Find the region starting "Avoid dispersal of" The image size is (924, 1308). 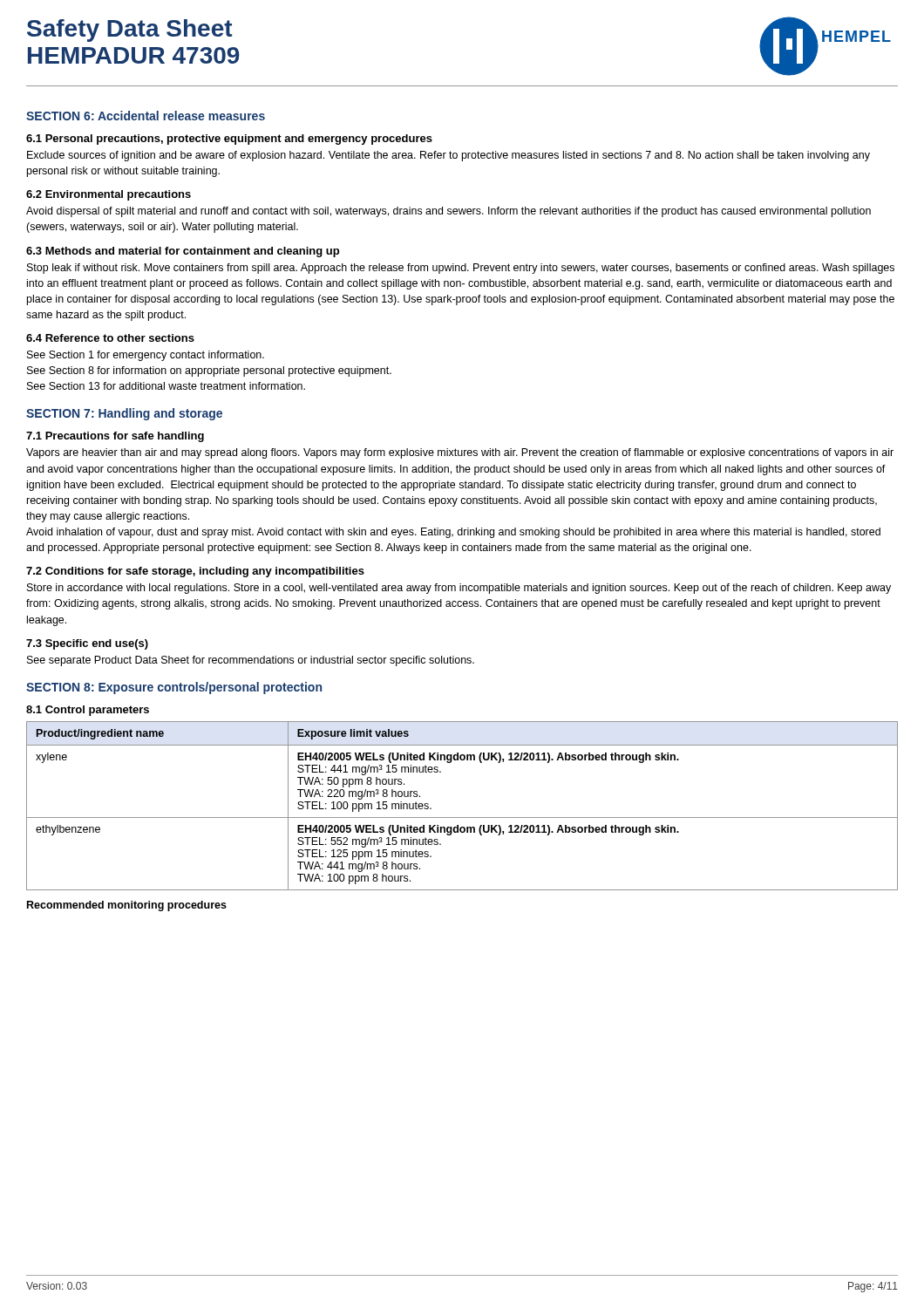coord(449,219)
